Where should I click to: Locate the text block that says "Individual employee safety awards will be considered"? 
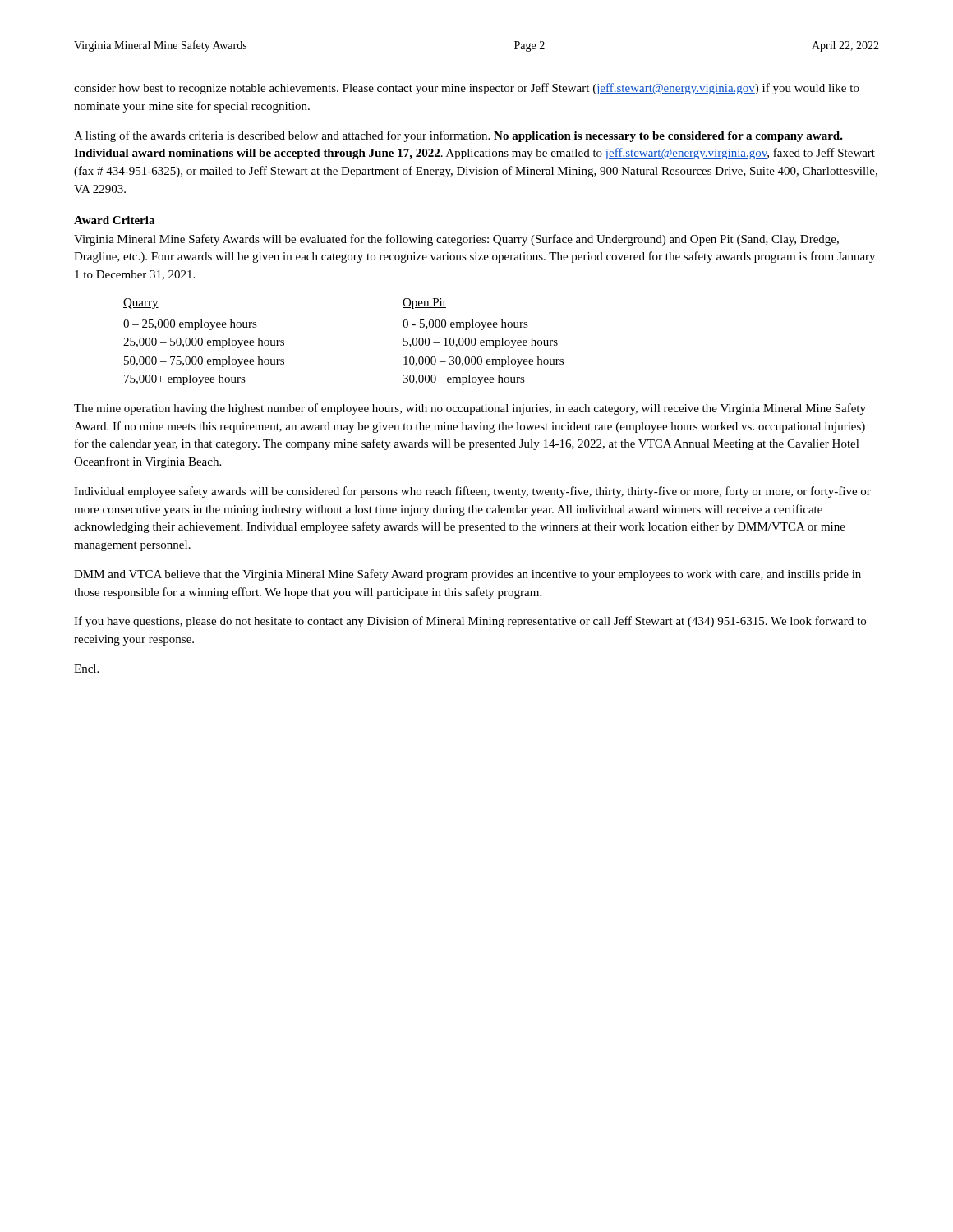[472, 518]
